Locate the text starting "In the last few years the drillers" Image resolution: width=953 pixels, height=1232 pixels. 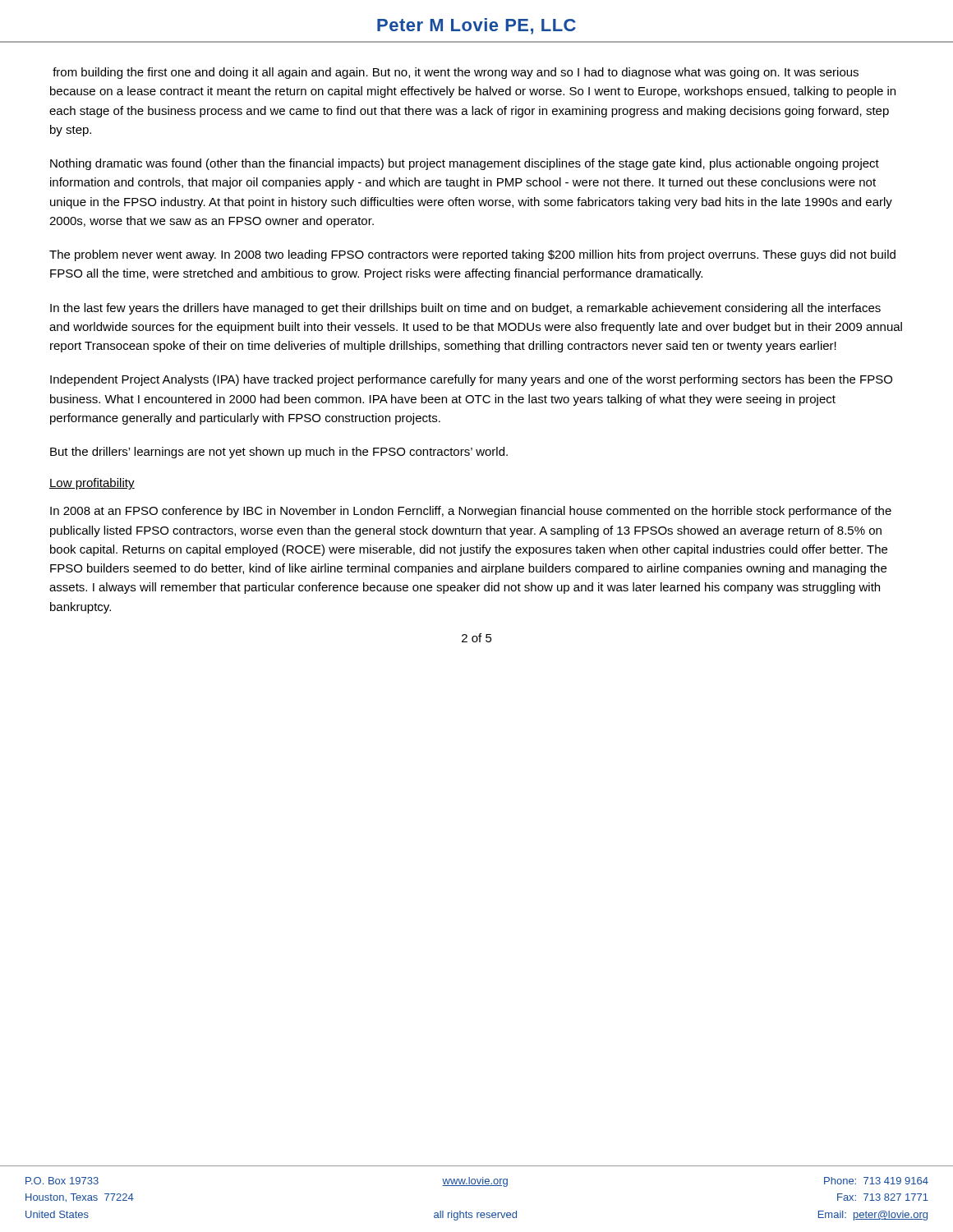476,326
